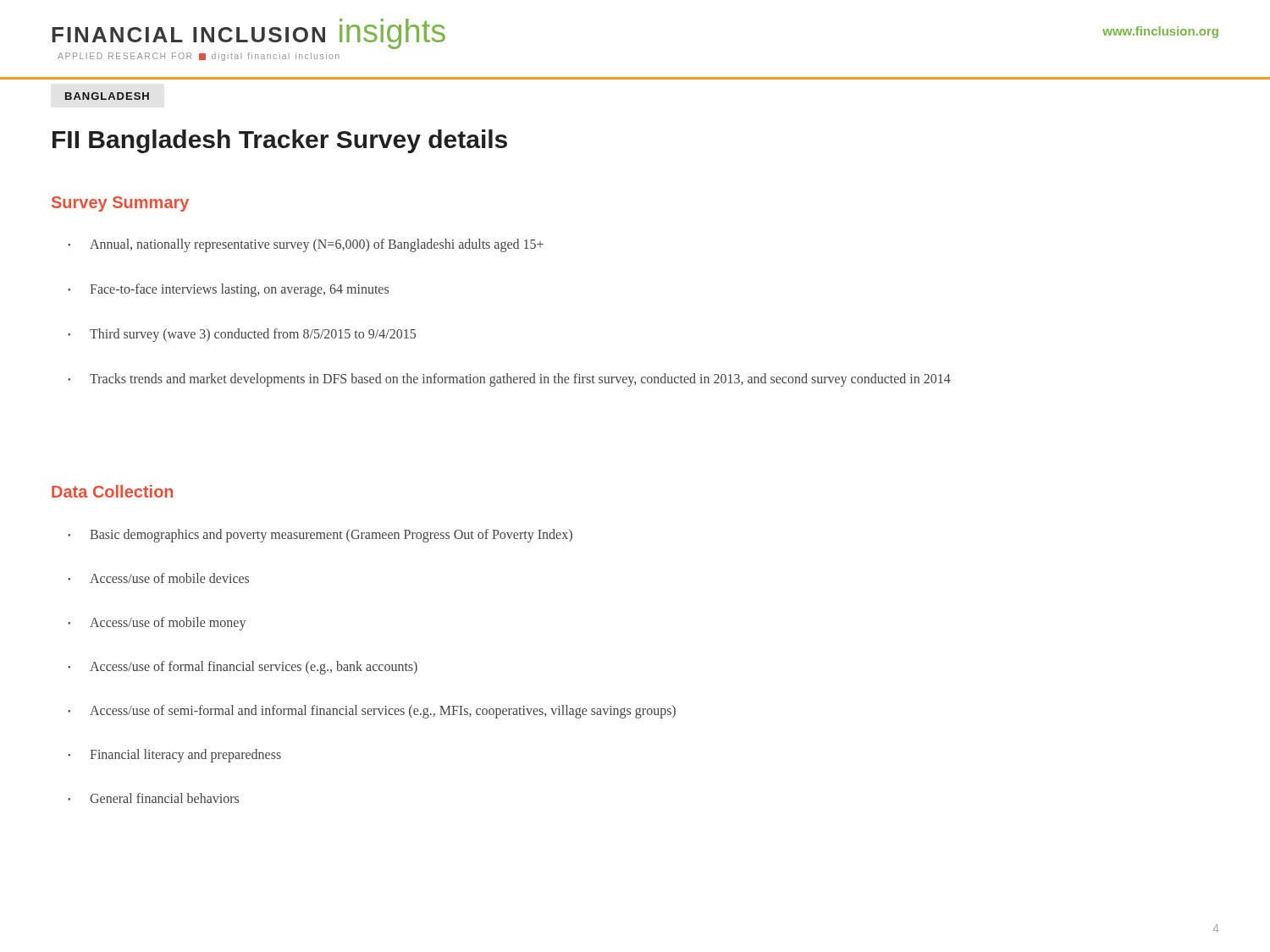Locate the list item with the text "• Basic demographics and poverty measurement (Grameen"

pyautogui.click(x=320, y=535)
